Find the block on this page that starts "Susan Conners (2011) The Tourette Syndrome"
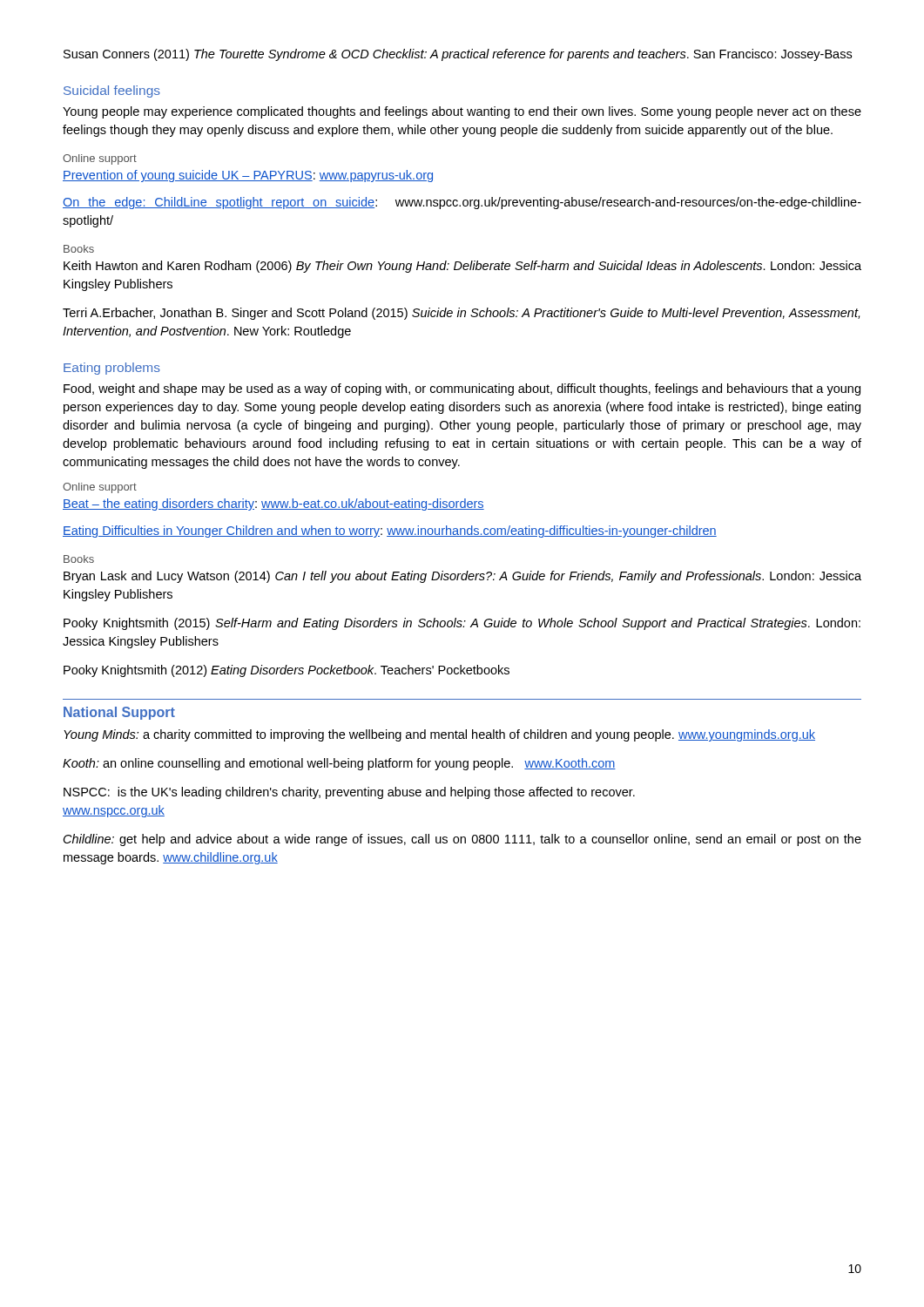 462,55
